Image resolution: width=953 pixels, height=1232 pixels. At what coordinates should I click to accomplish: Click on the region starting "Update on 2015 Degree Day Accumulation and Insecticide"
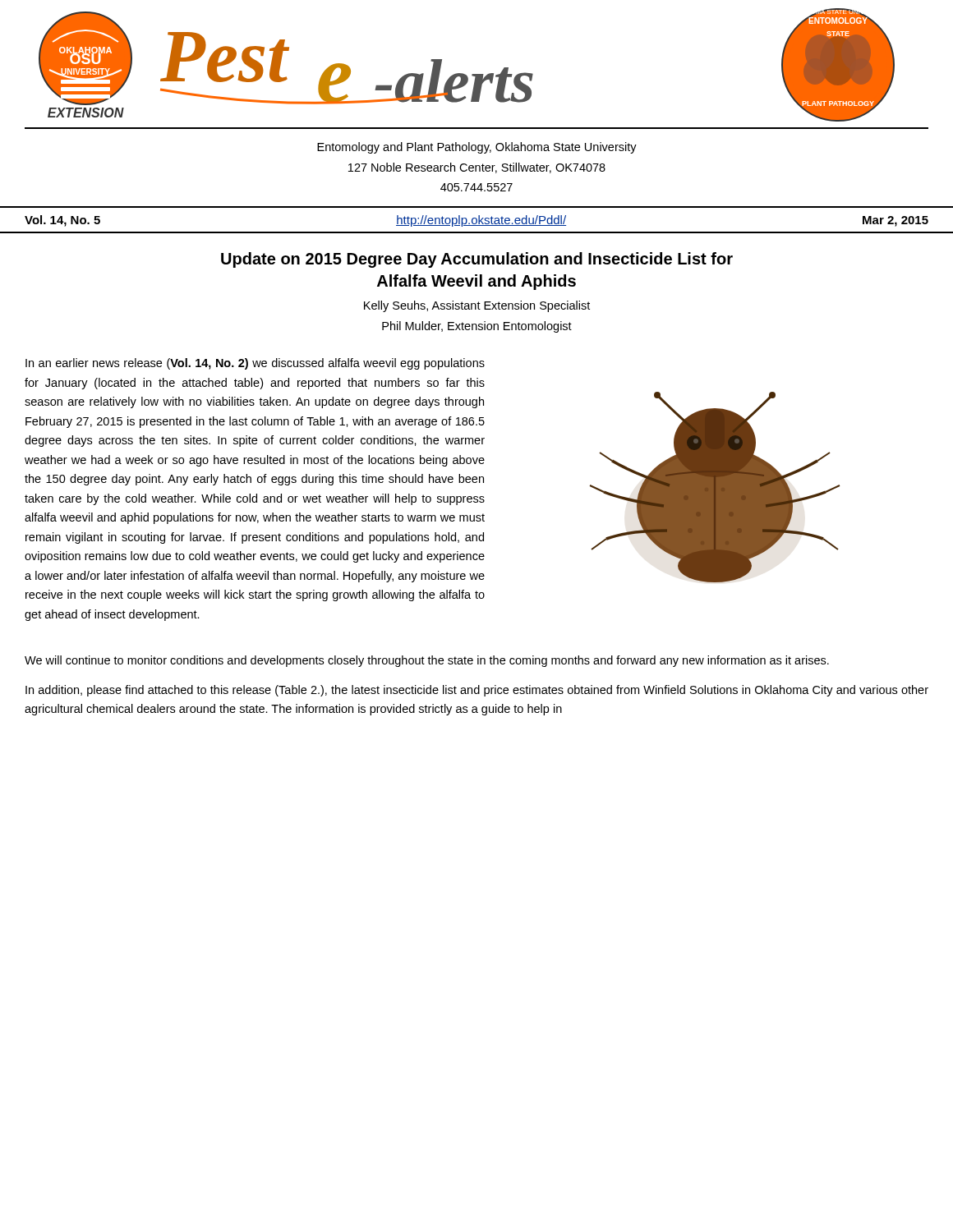click(x=476, y=292)
